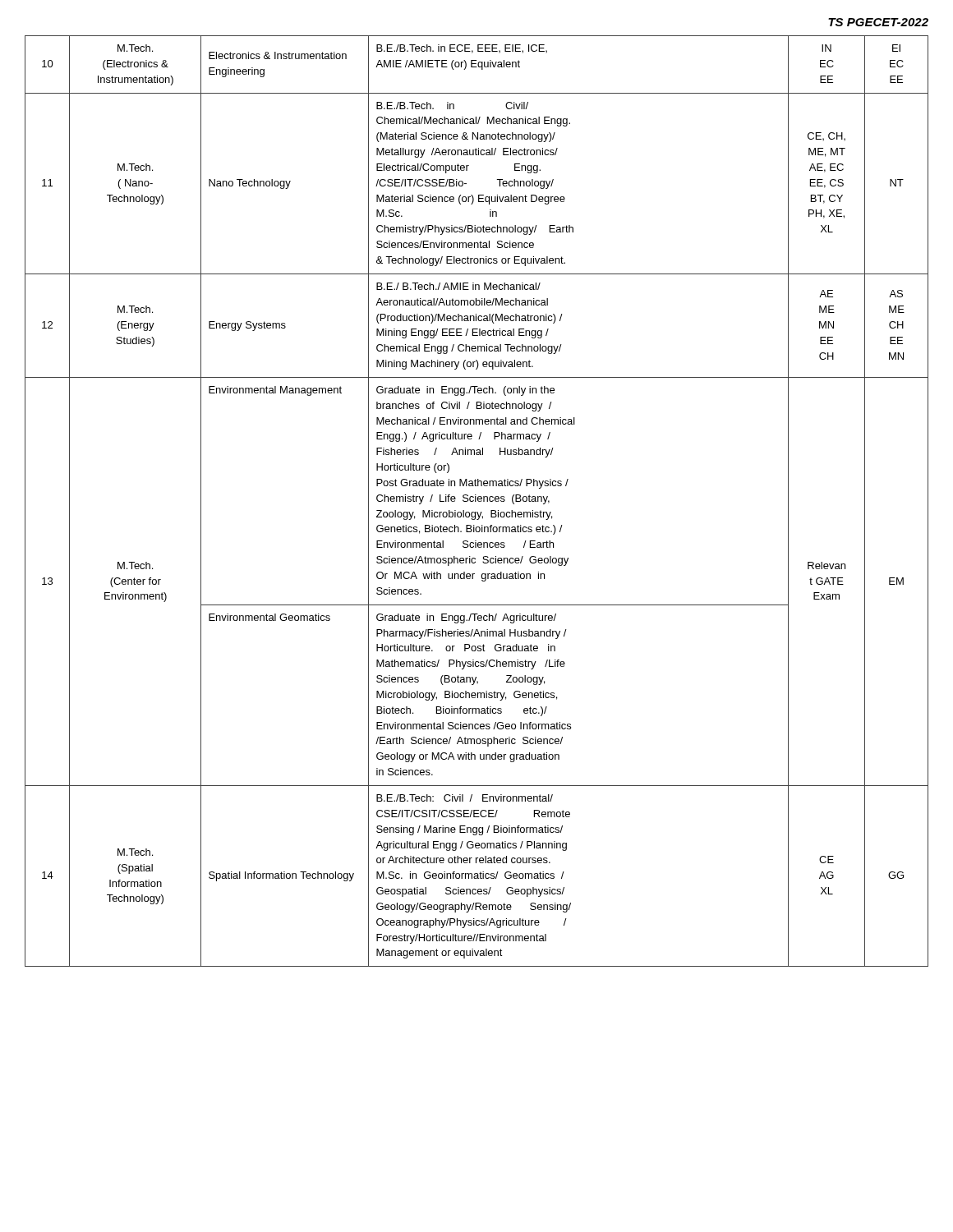Find the table that mentions "B.E./B.Tech: Civil / Environmental/"
The image size is (953, 1232).
click(x=476, y=501)
